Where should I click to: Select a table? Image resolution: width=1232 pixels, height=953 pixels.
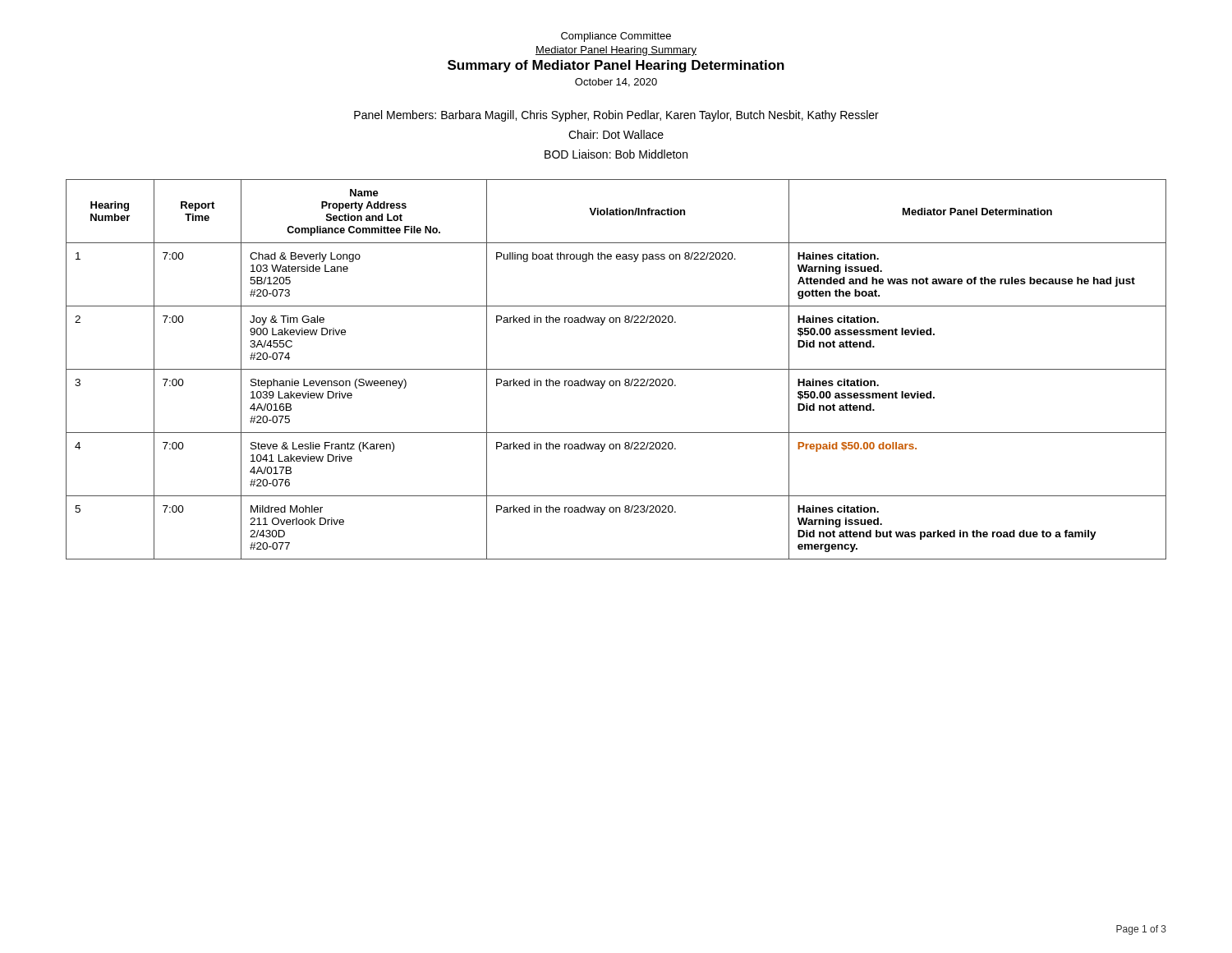click(x=616, y=370)
